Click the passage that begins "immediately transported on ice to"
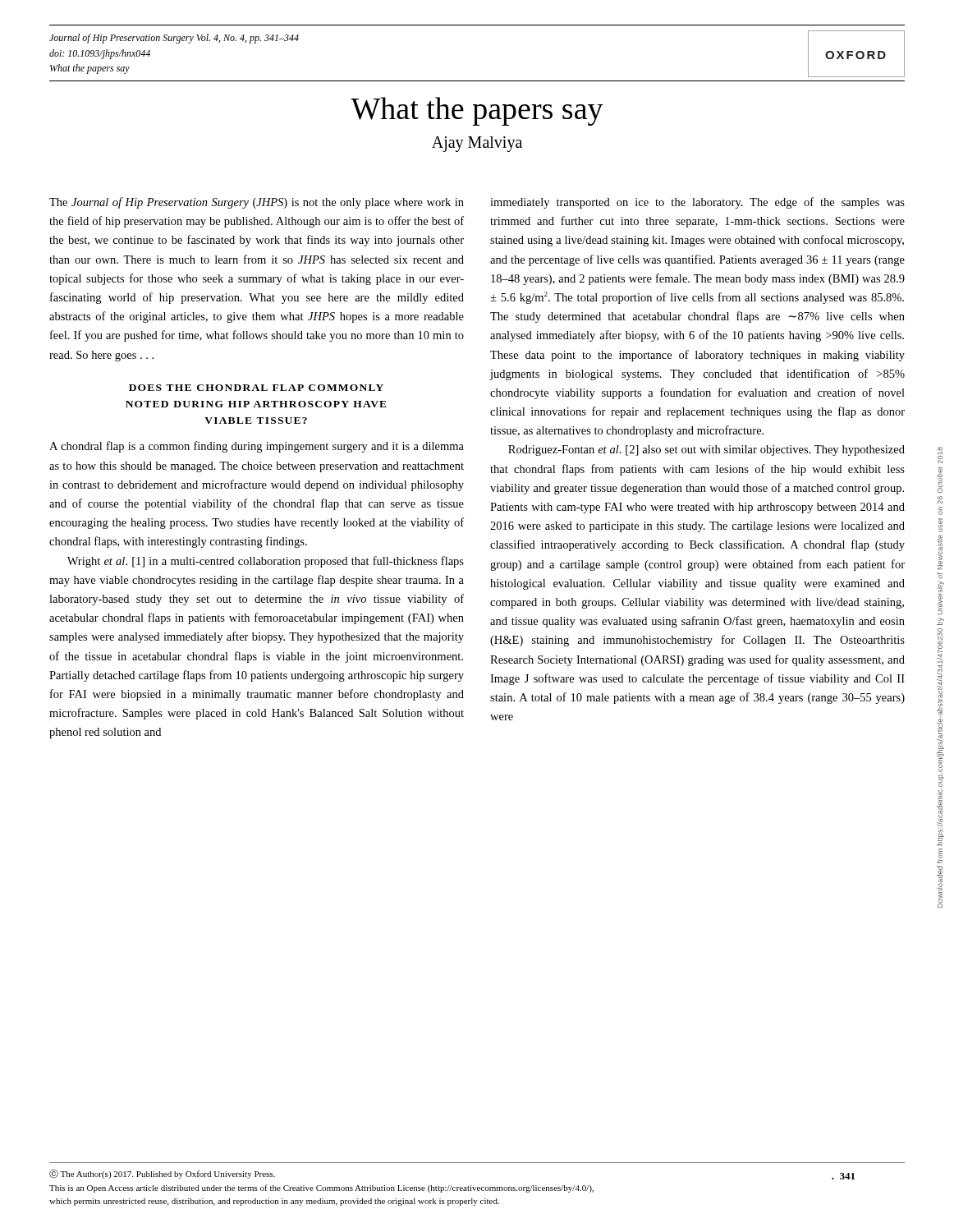Image resolution: width=954 pixels, height=1232 pixels. (697, 316)
